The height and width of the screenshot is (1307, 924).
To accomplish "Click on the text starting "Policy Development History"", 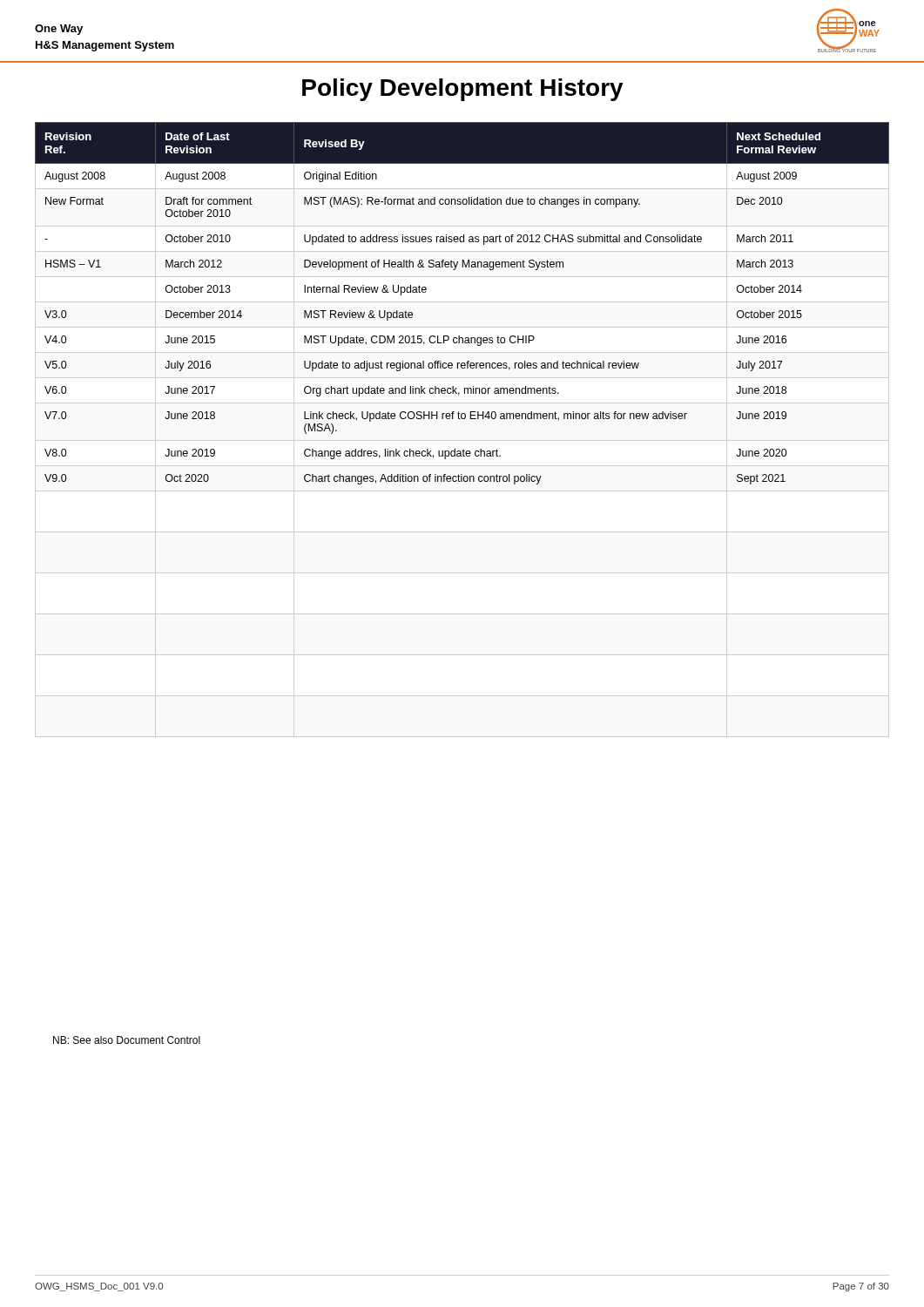I will tap(462, 88).
